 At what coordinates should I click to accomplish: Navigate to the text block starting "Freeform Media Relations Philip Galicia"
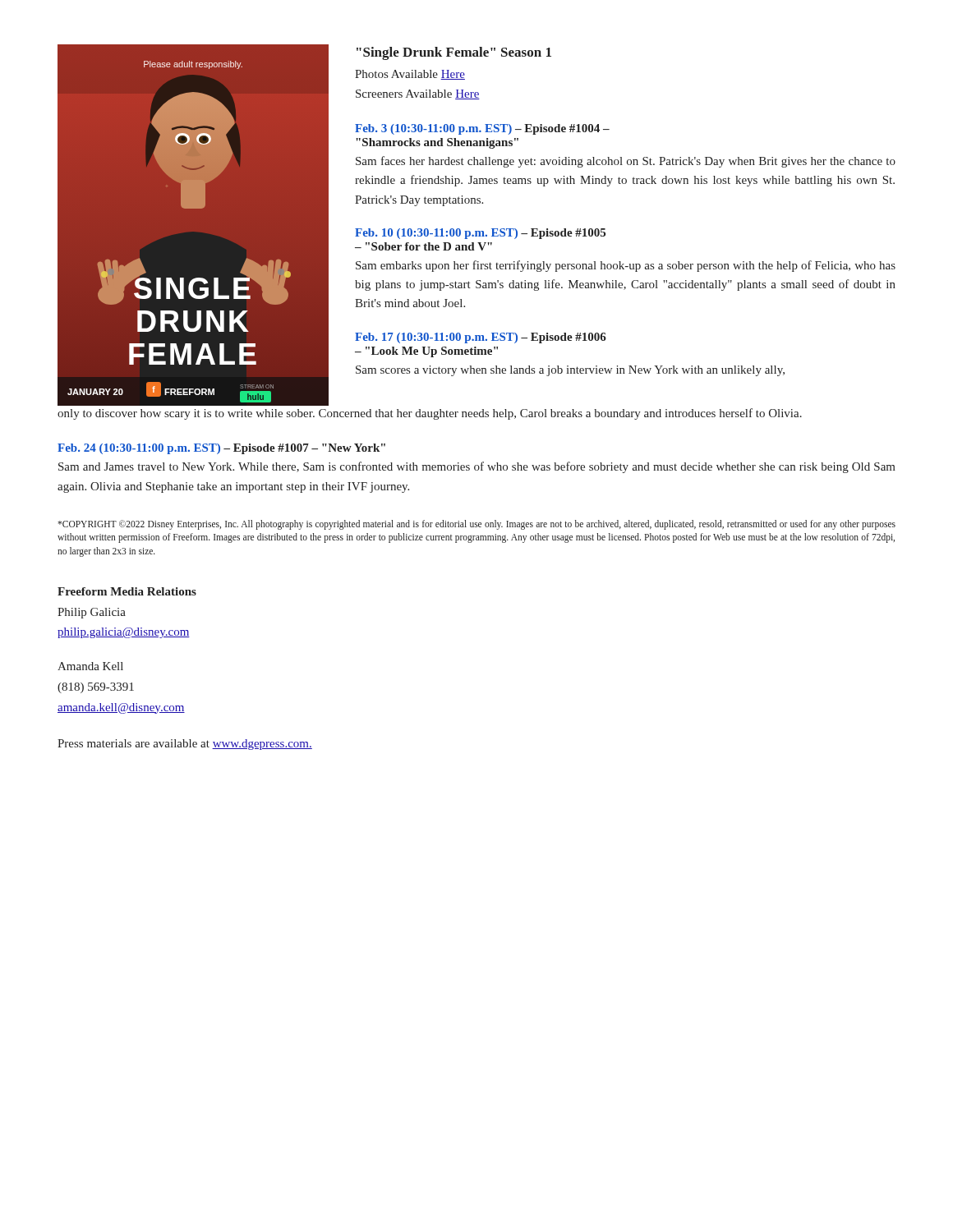pos(127,612)
